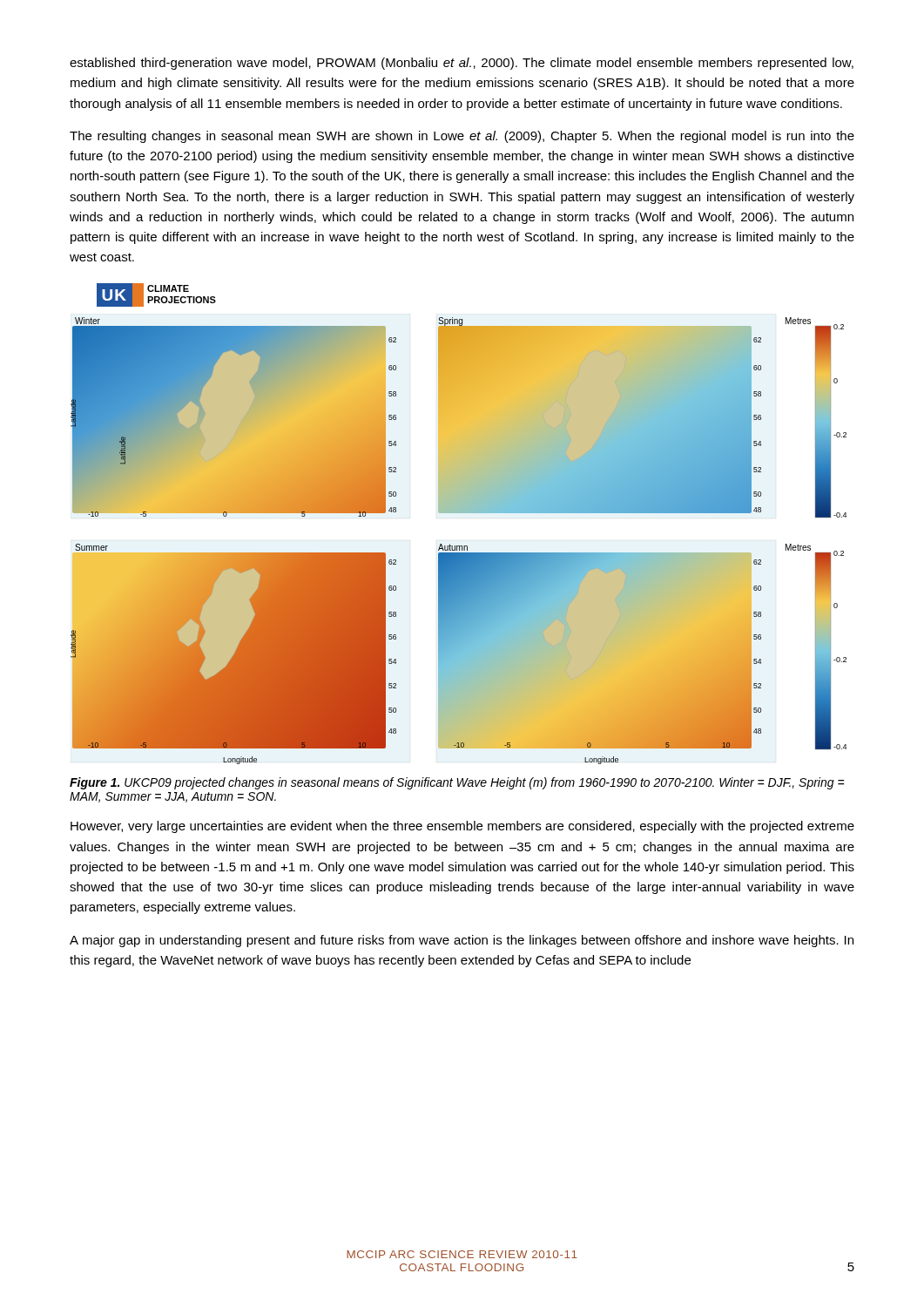This screenshot has height=1307, width=924.
Task: Select the map
Action: [x=462, y=525]
